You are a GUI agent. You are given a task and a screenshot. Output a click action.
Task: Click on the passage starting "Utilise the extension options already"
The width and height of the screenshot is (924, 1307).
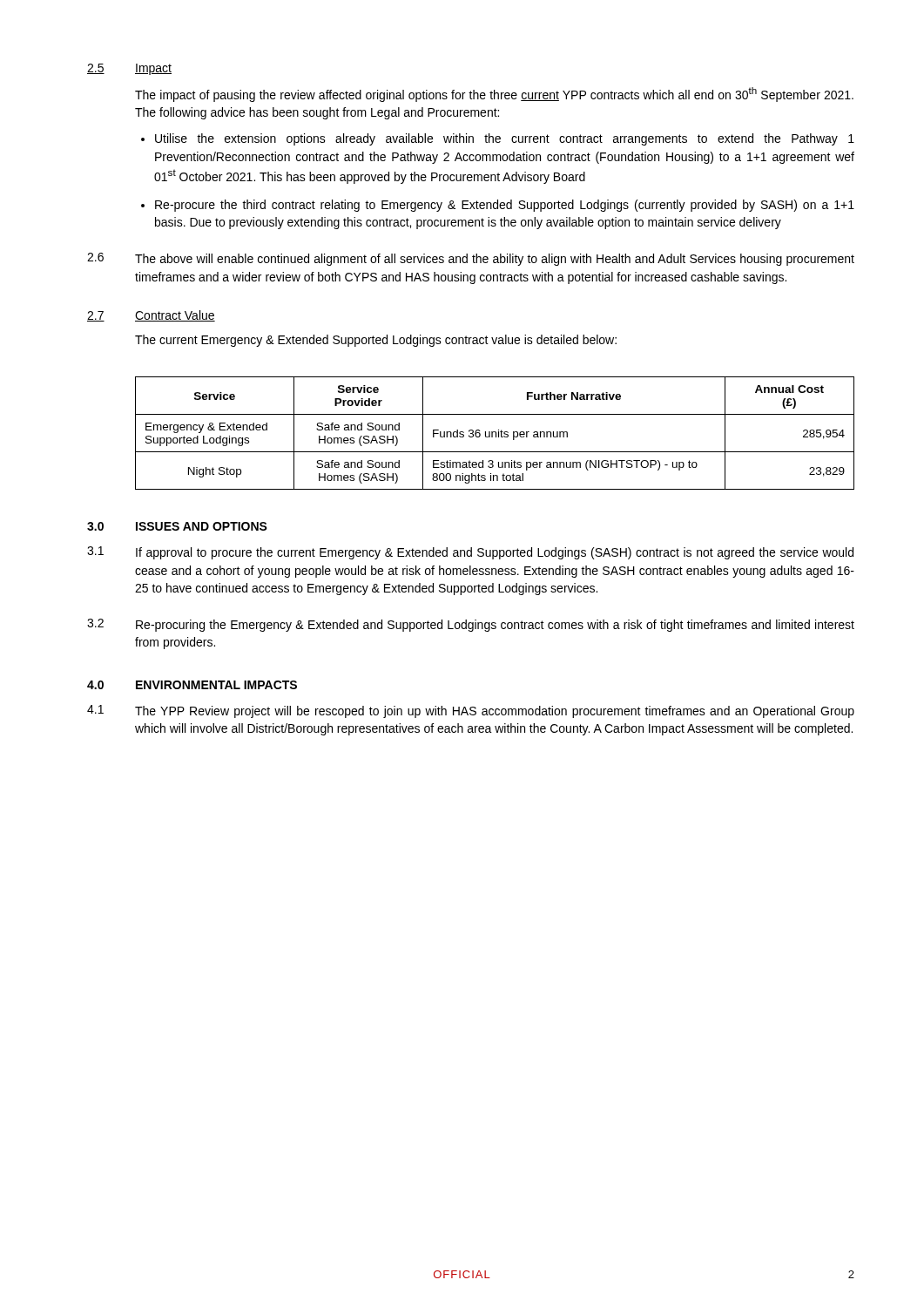pyautogui.click(x=504, y=158)
